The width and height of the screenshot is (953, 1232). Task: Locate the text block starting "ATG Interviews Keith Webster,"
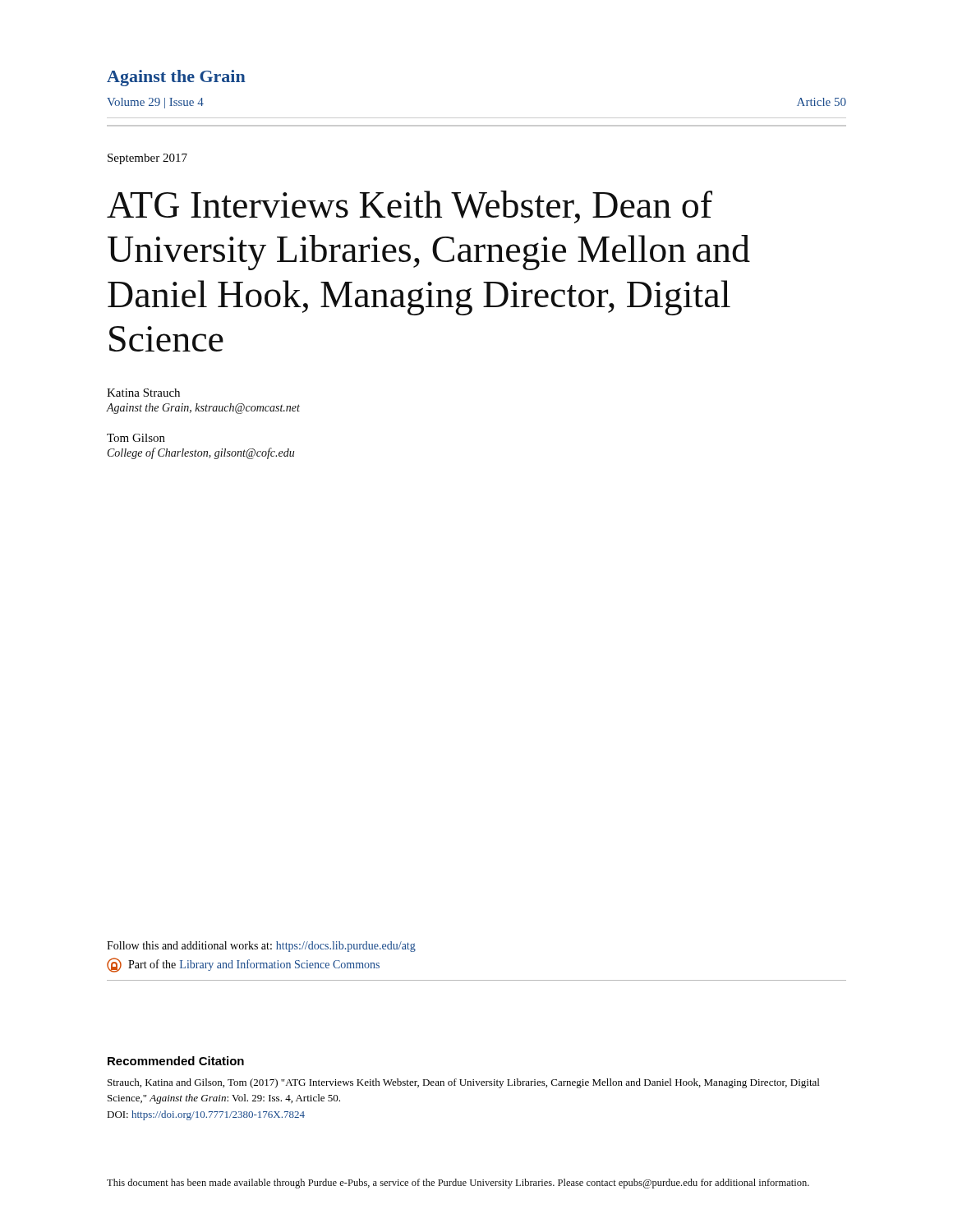[428, 272]
